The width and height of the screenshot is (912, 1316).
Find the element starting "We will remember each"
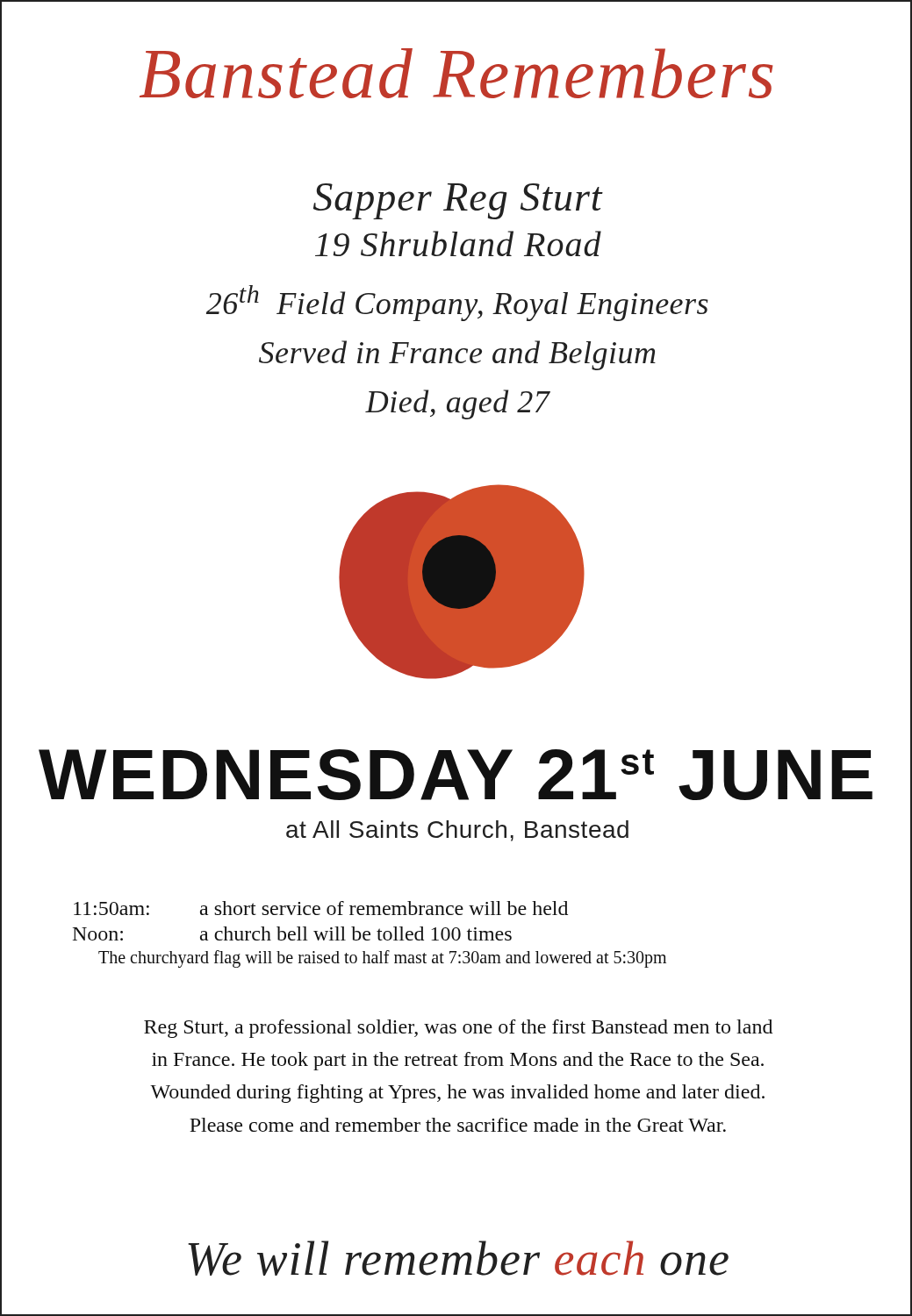[458, 1259]
